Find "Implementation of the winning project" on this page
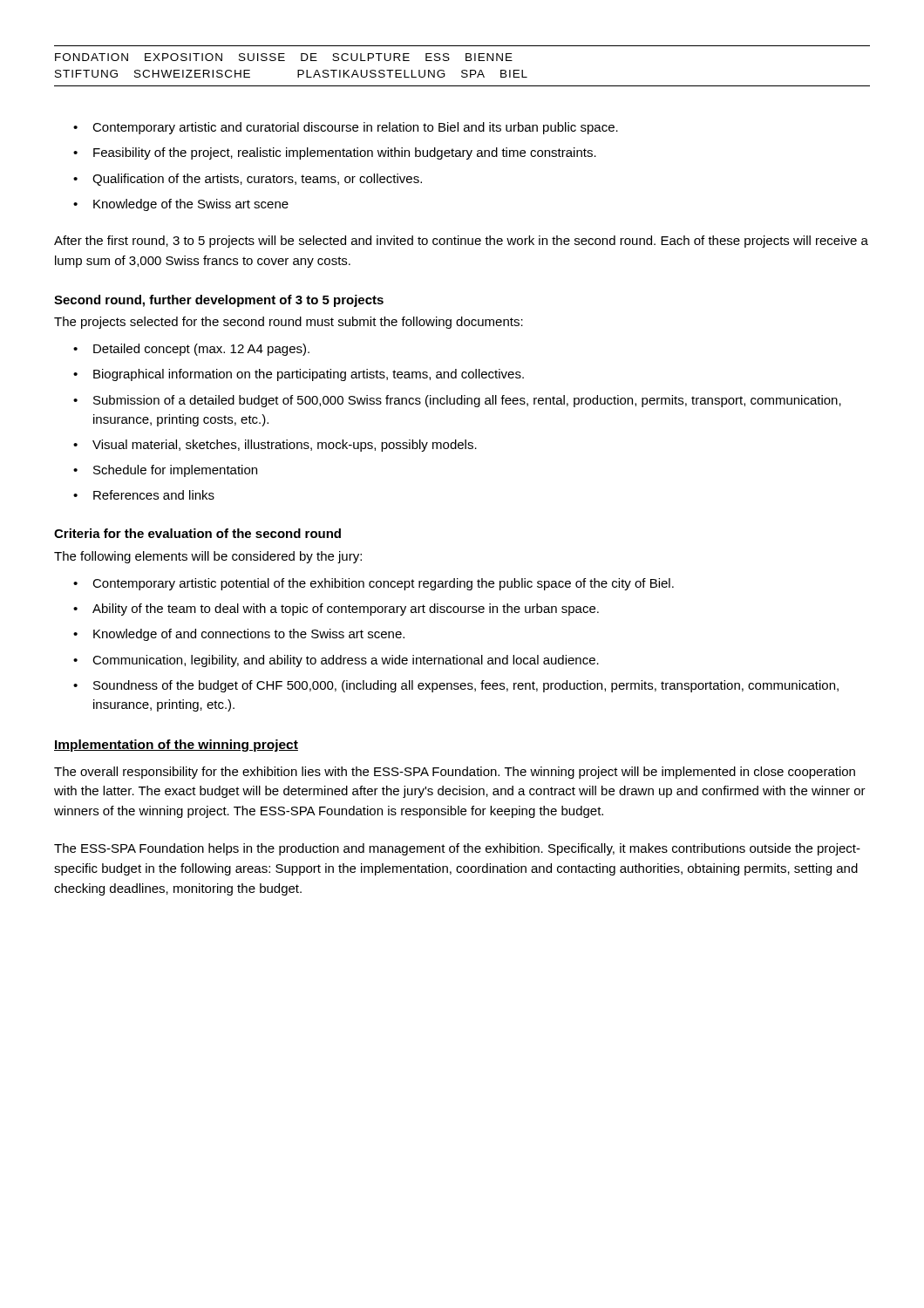This screenshot has height=1308, width=924. pyautogui.click(x=176, y=744)
